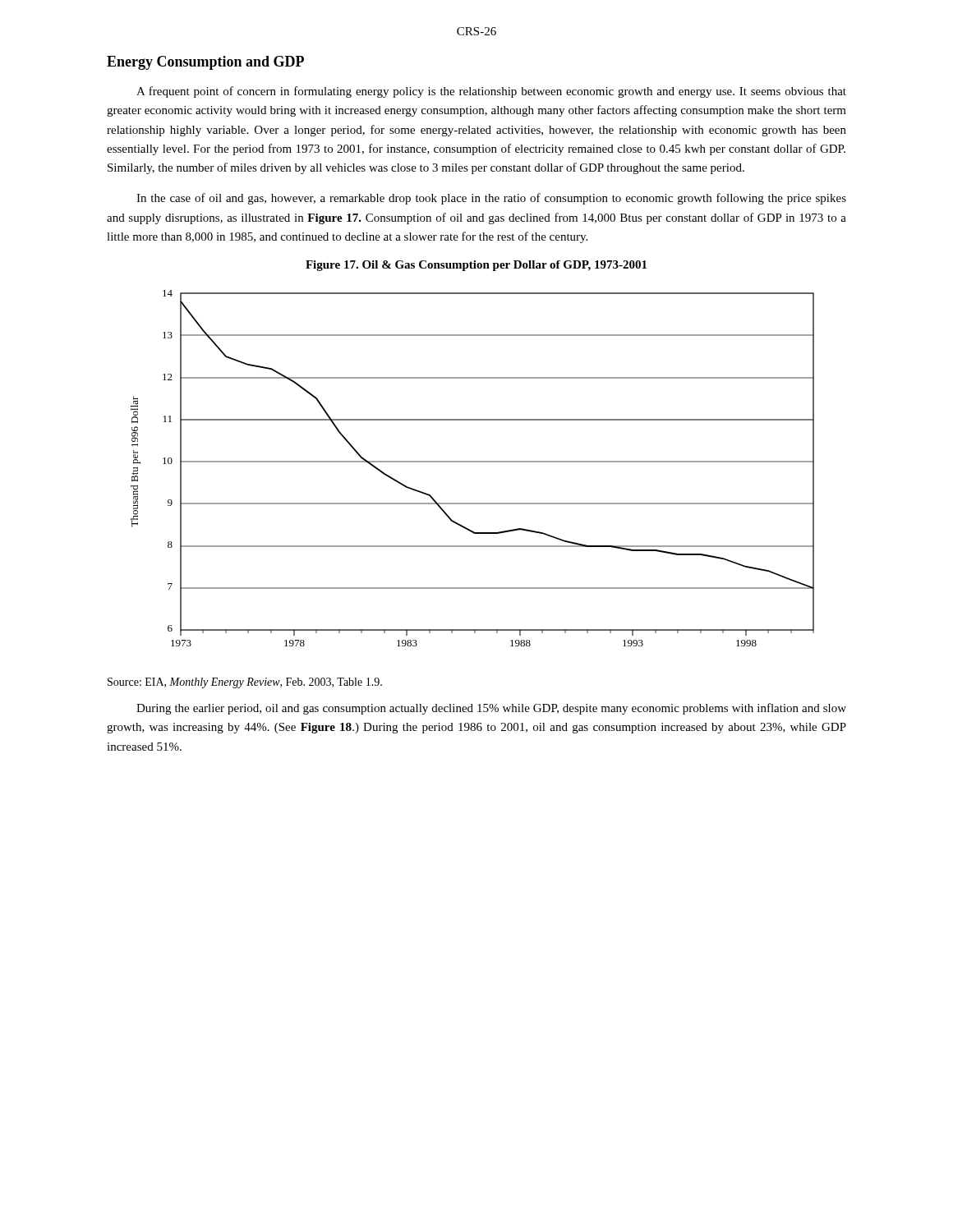The height and width of the screenshot is (1232, 953).
Task: Find the block on this page that starts "A frequent point of concern"
Action: point(476,129)
